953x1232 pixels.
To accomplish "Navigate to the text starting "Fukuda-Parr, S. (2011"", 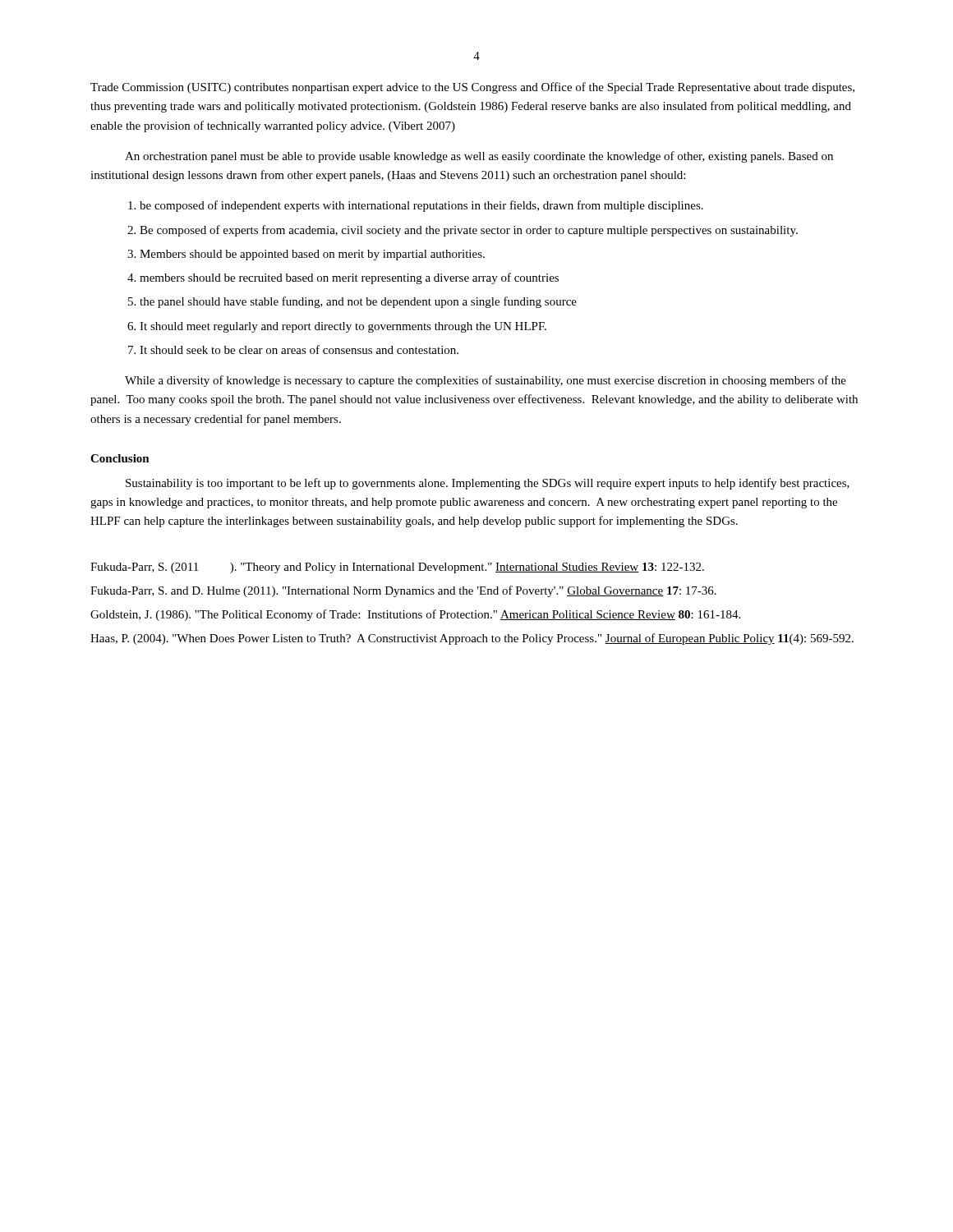I will [x=397, y=566].
